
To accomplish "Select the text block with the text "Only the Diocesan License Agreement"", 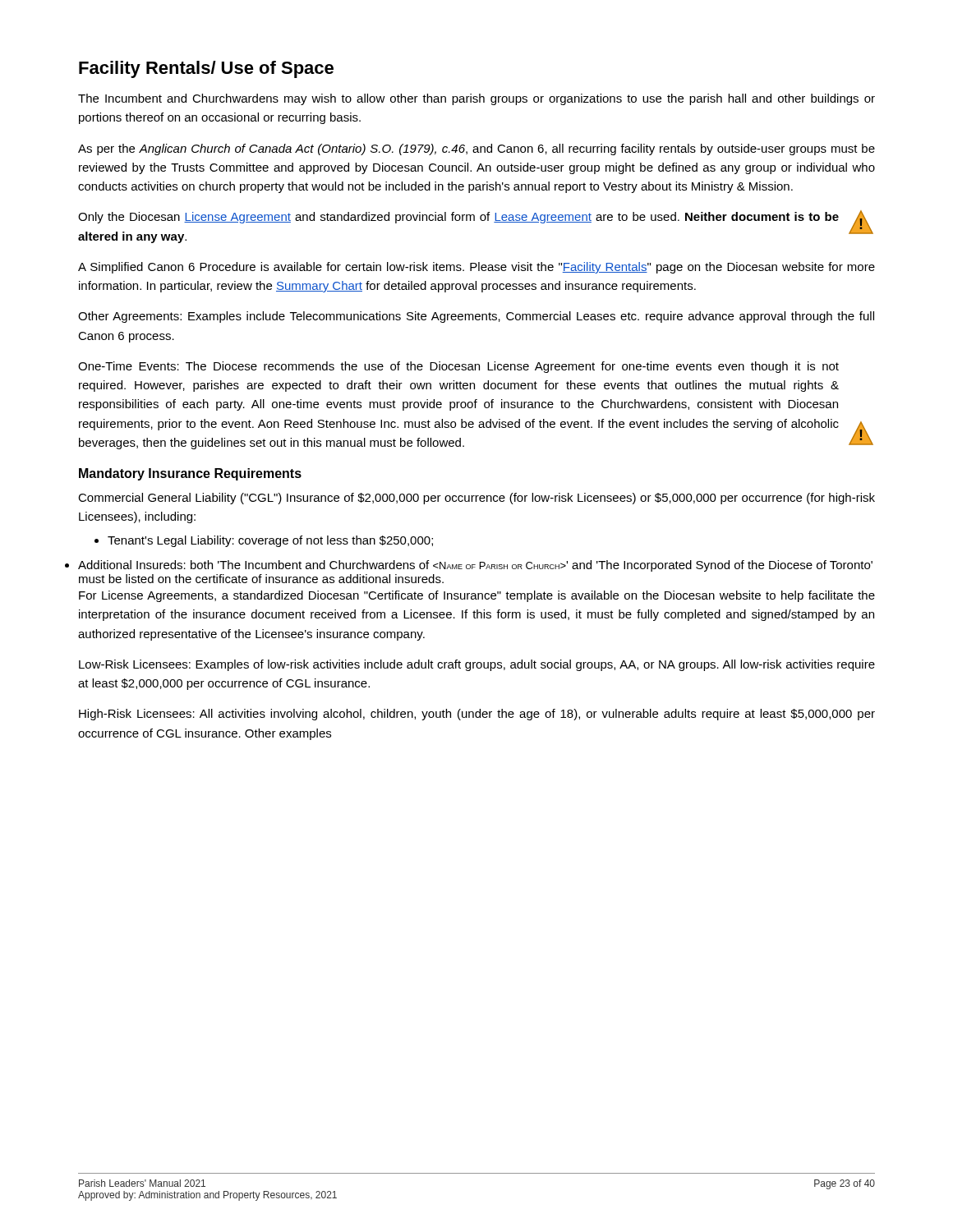I will (x=476, y=226).
